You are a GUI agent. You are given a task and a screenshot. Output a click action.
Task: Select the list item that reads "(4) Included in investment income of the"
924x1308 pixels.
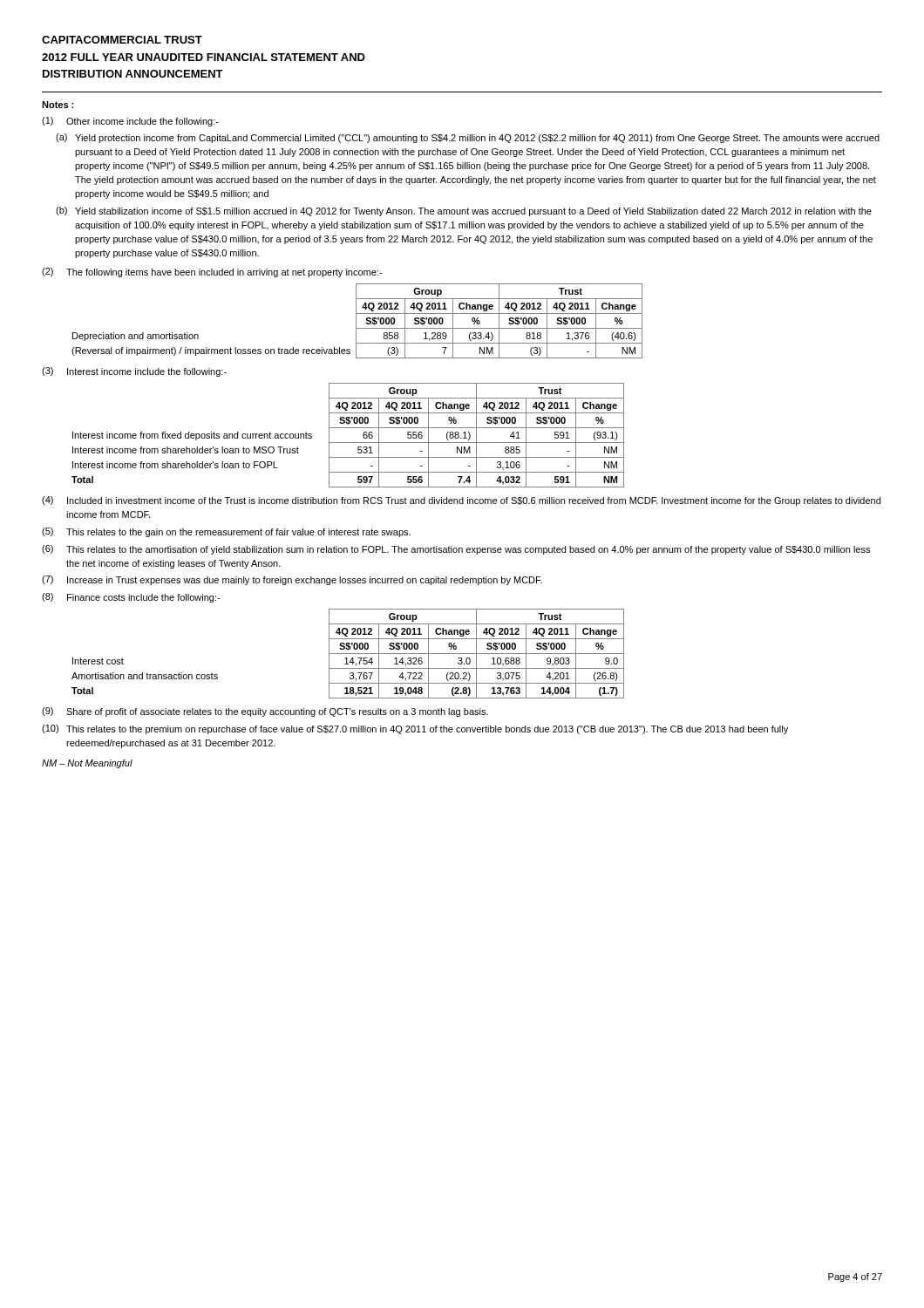(x=462, y=508)
